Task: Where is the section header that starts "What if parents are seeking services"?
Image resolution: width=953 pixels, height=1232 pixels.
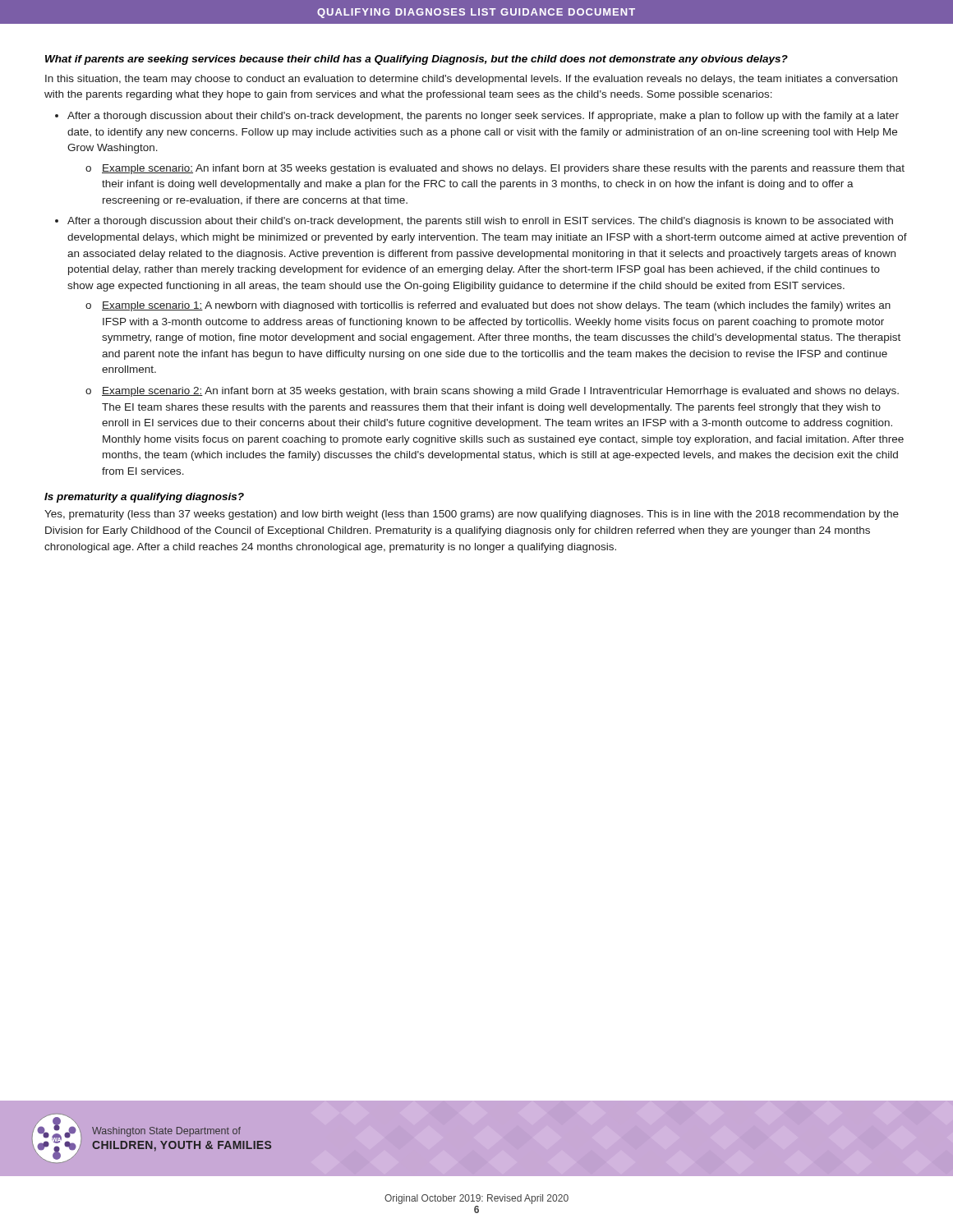Action: coord(416,59)
